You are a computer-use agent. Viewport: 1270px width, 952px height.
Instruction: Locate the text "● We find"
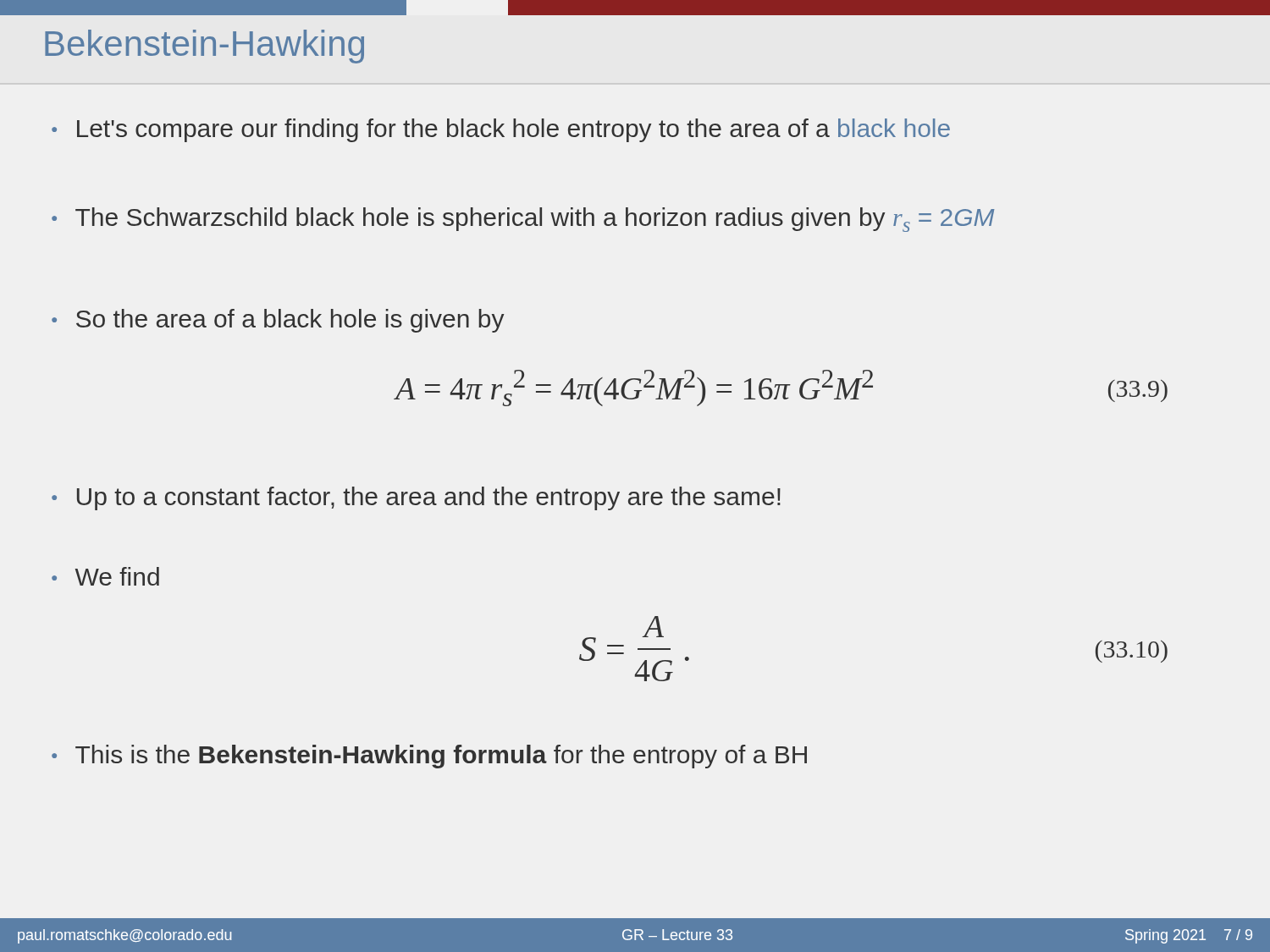tap(106, 577)
